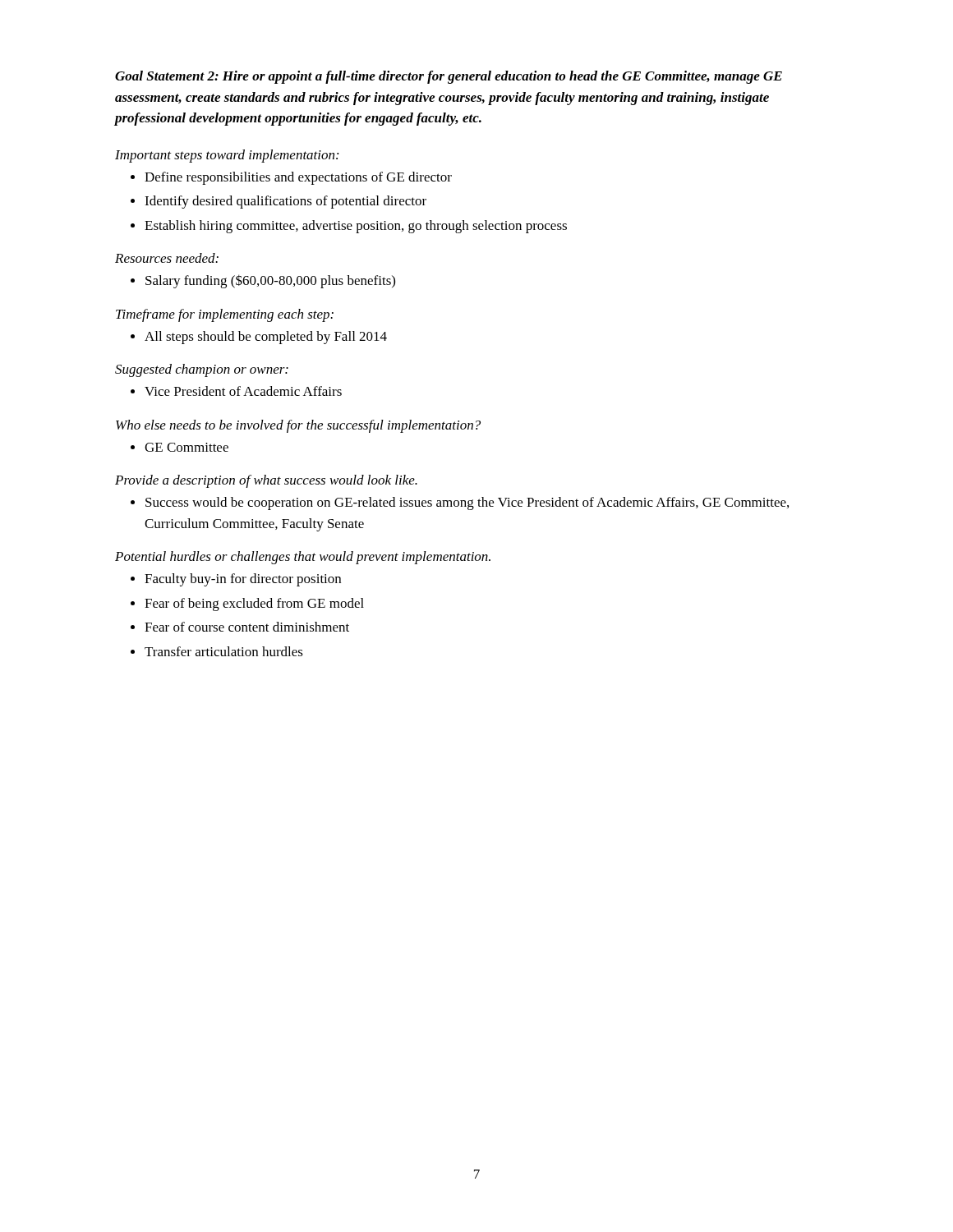Image resolution: width=953 pixels, height=1232 pixels.
Task: Navigate to the text block starting "Success would be"
Action: point(467,513)
